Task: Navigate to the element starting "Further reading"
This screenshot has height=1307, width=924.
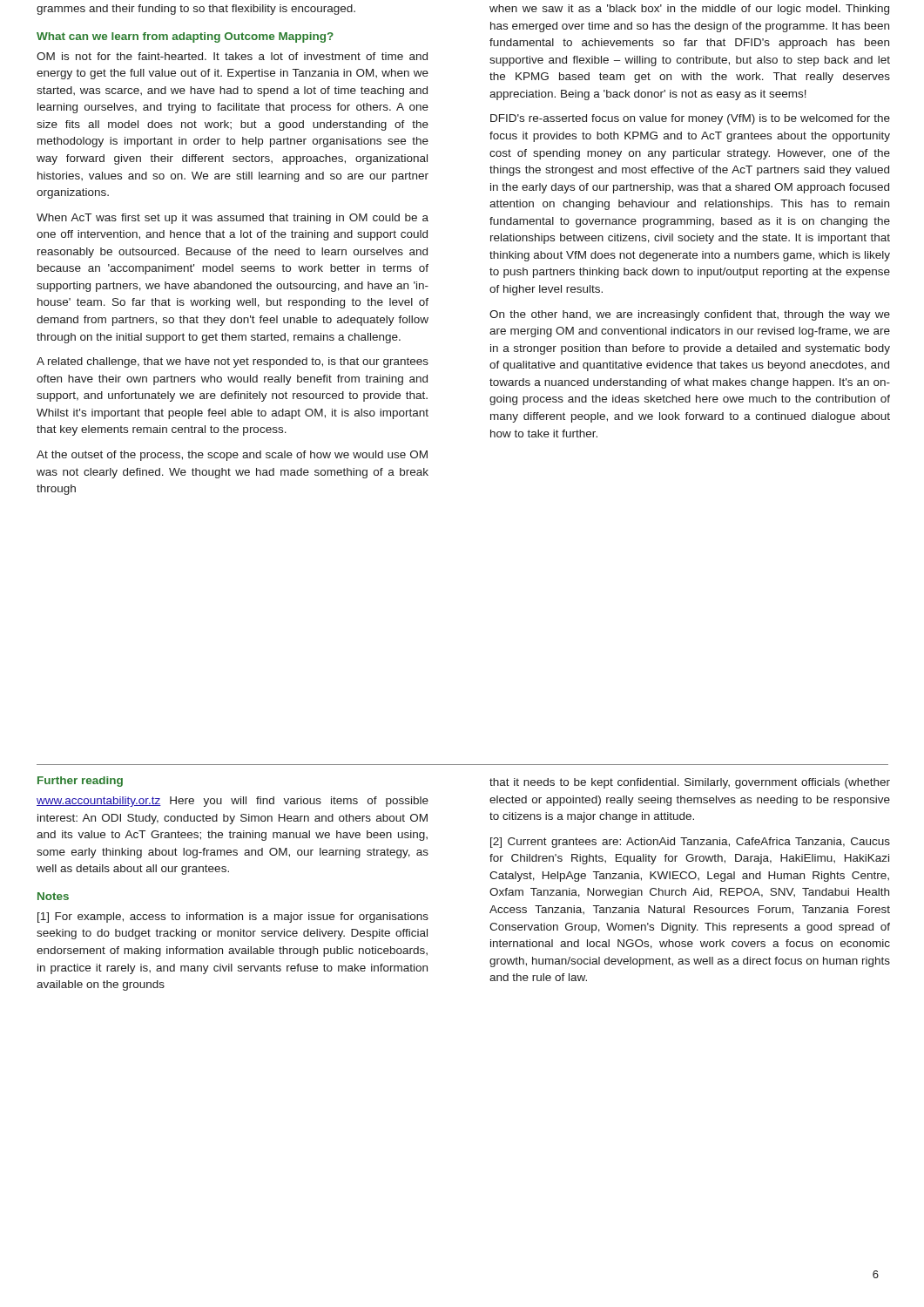Action: tap(80, 780)
